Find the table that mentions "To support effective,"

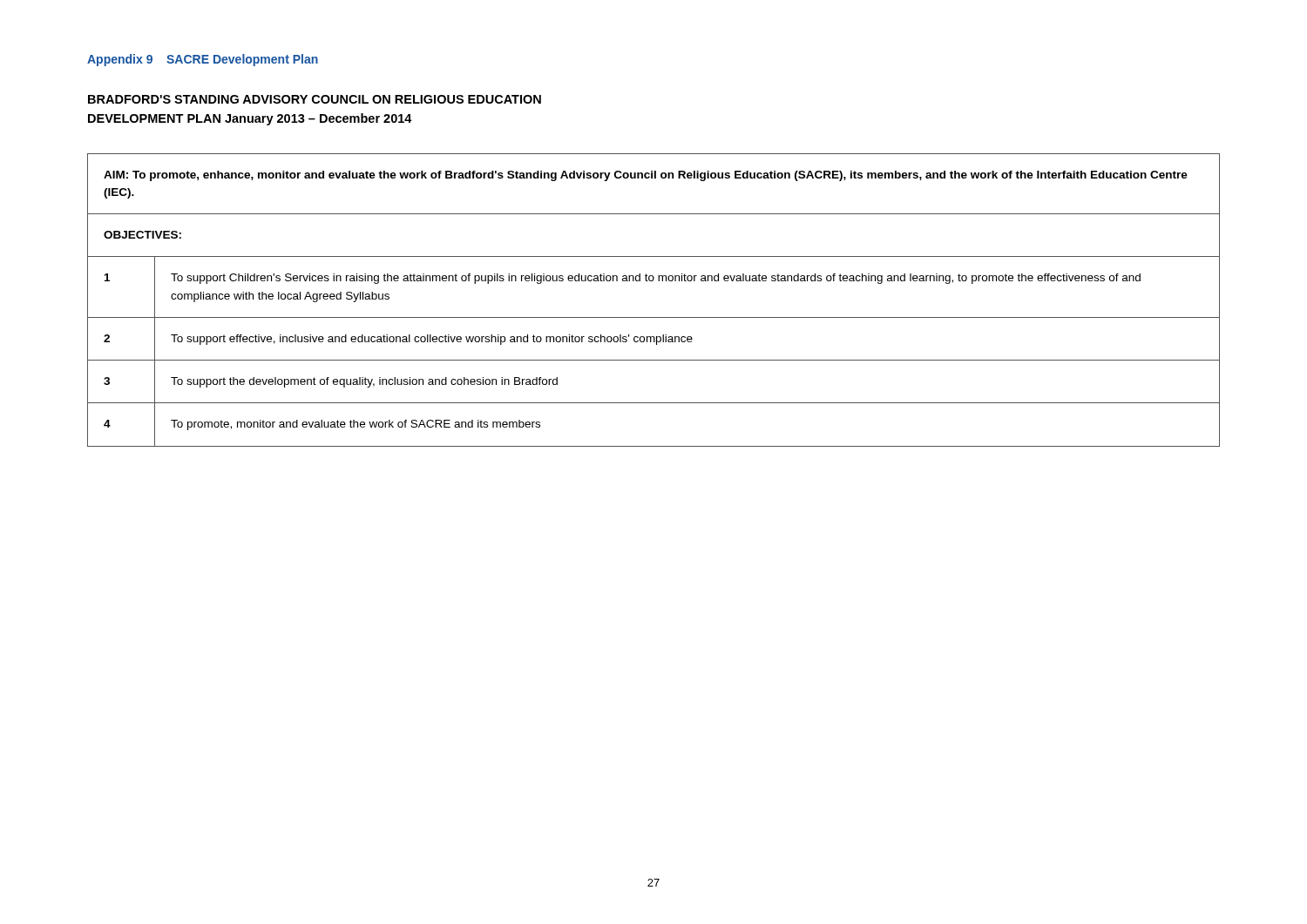(x=654, y=300)
